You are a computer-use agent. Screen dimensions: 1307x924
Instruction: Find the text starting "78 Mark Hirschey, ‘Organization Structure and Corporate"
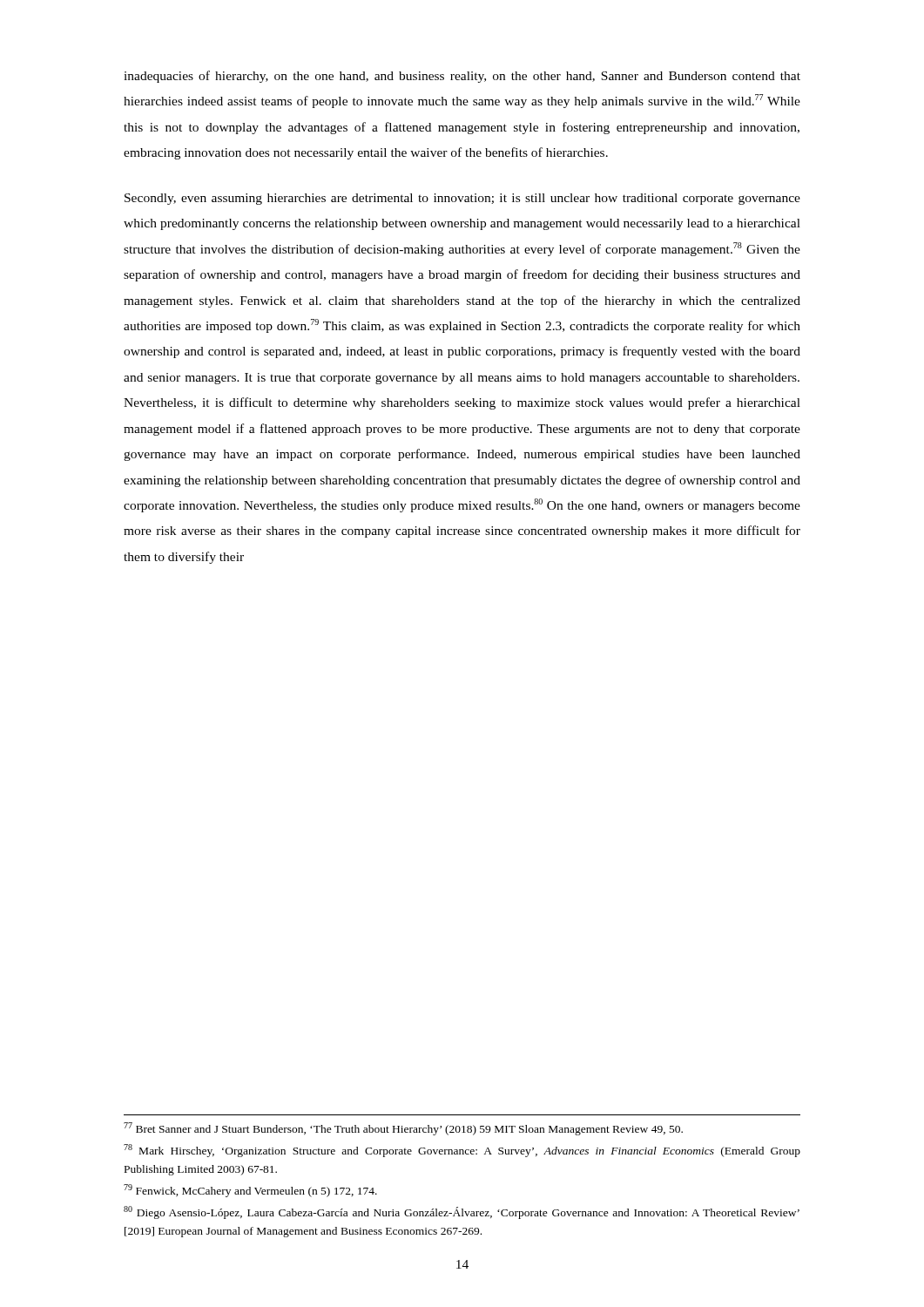click(x=462, y=1159)
